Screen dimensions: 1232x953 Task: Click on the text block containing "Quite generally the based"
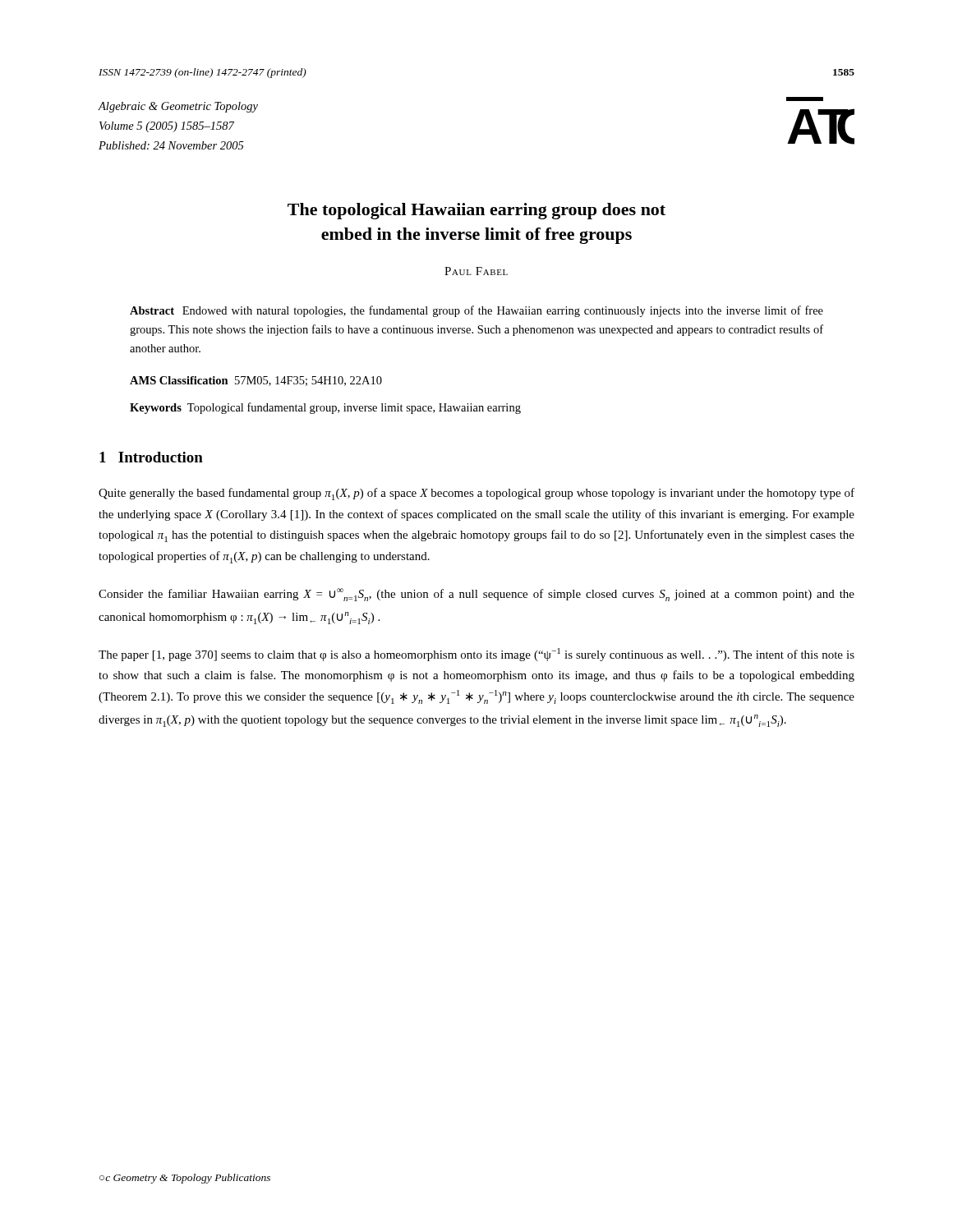click(x=476, y=526)
